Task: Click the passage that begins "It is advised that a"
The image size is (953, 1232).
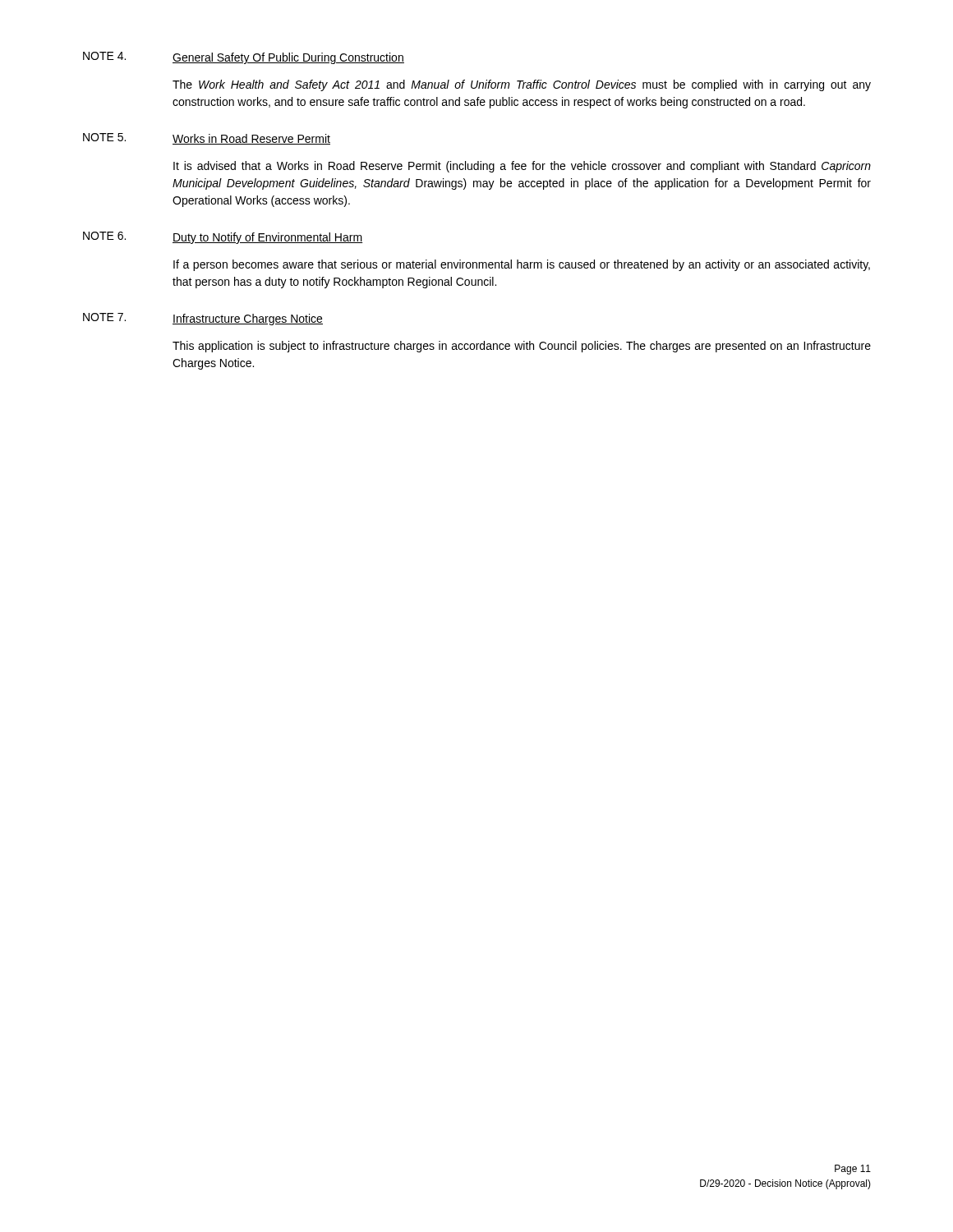Action: pyautogui.click(x=476, y=184)
